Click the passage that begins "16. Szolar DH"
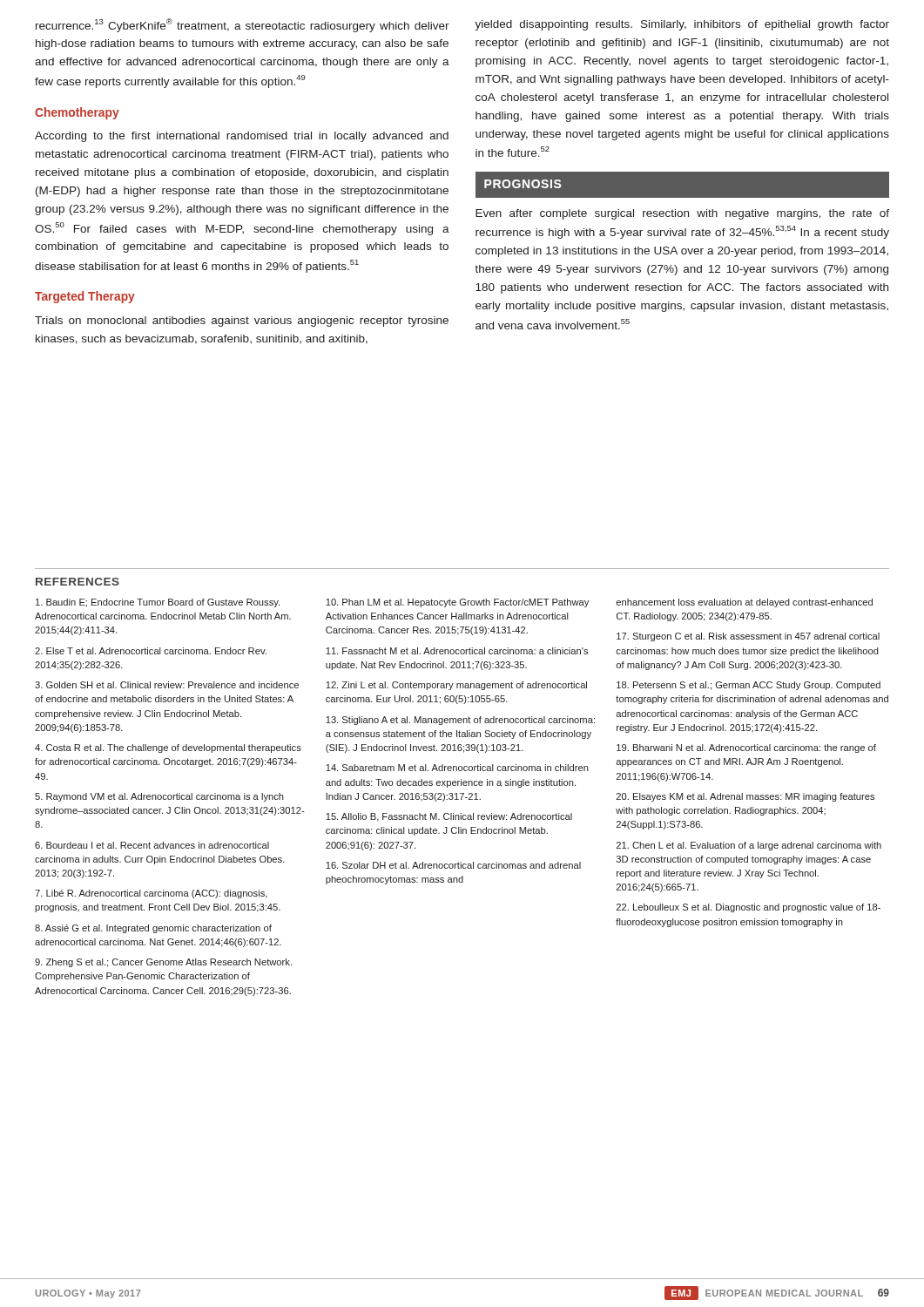This screenshot has width=924, height=1307. 453,872
